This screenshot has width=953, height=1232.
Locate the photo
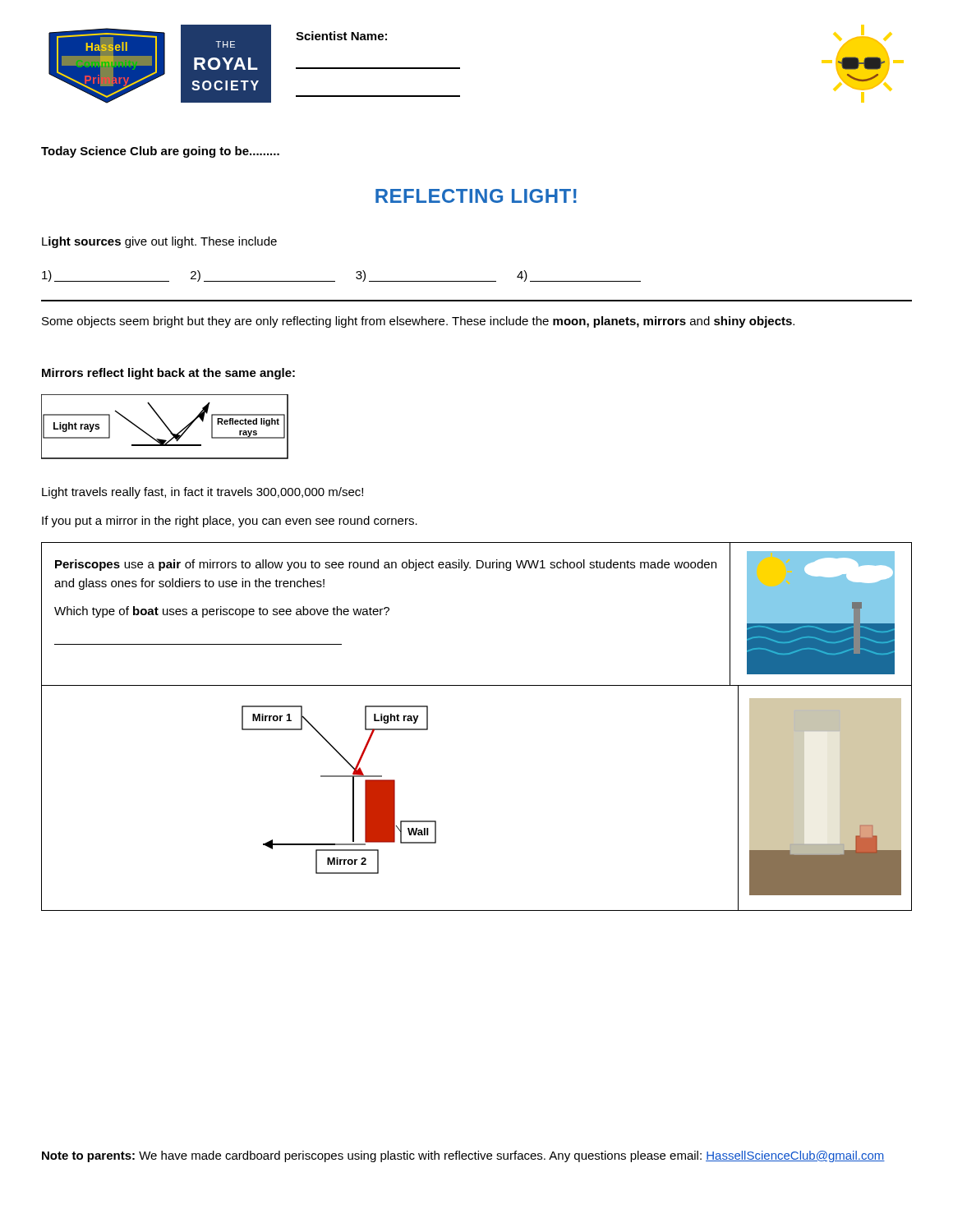(825, 798)
